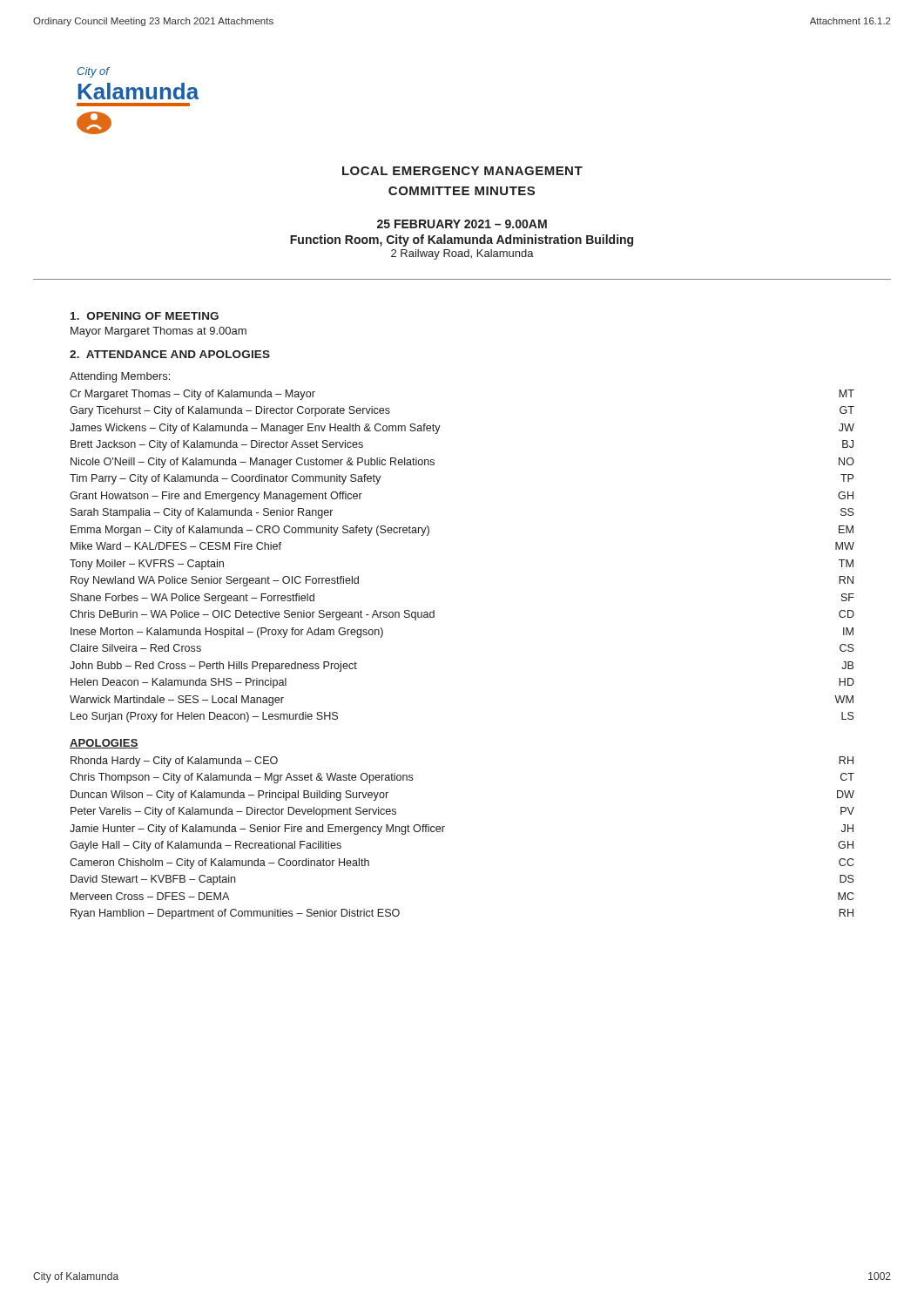Navigate to the passage starting "Shane Forbes – WA"
The image size is (924, 1307).
(195, 598)
